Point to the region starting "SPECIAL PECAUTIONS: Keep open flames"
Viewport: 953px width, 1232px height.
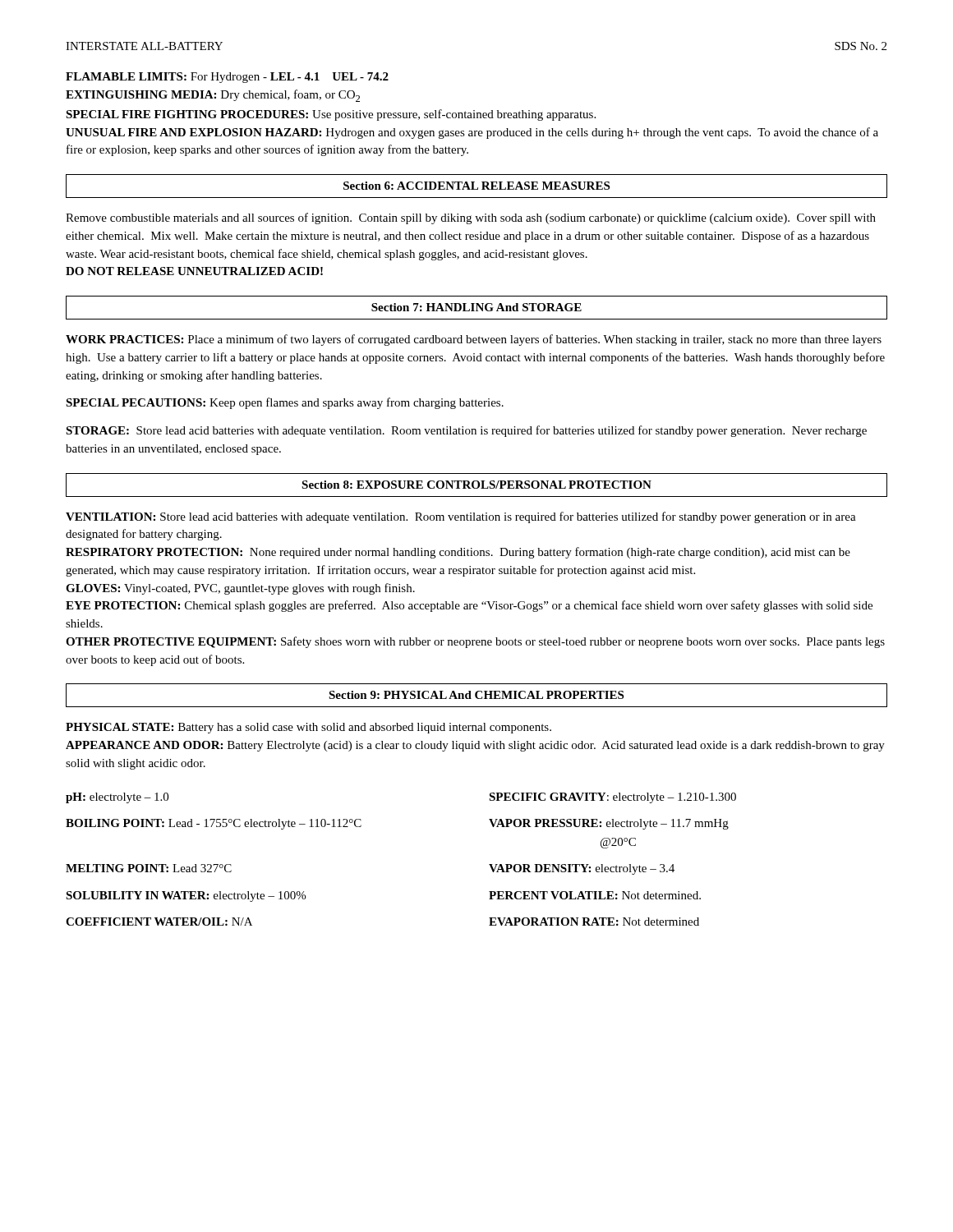285,403
